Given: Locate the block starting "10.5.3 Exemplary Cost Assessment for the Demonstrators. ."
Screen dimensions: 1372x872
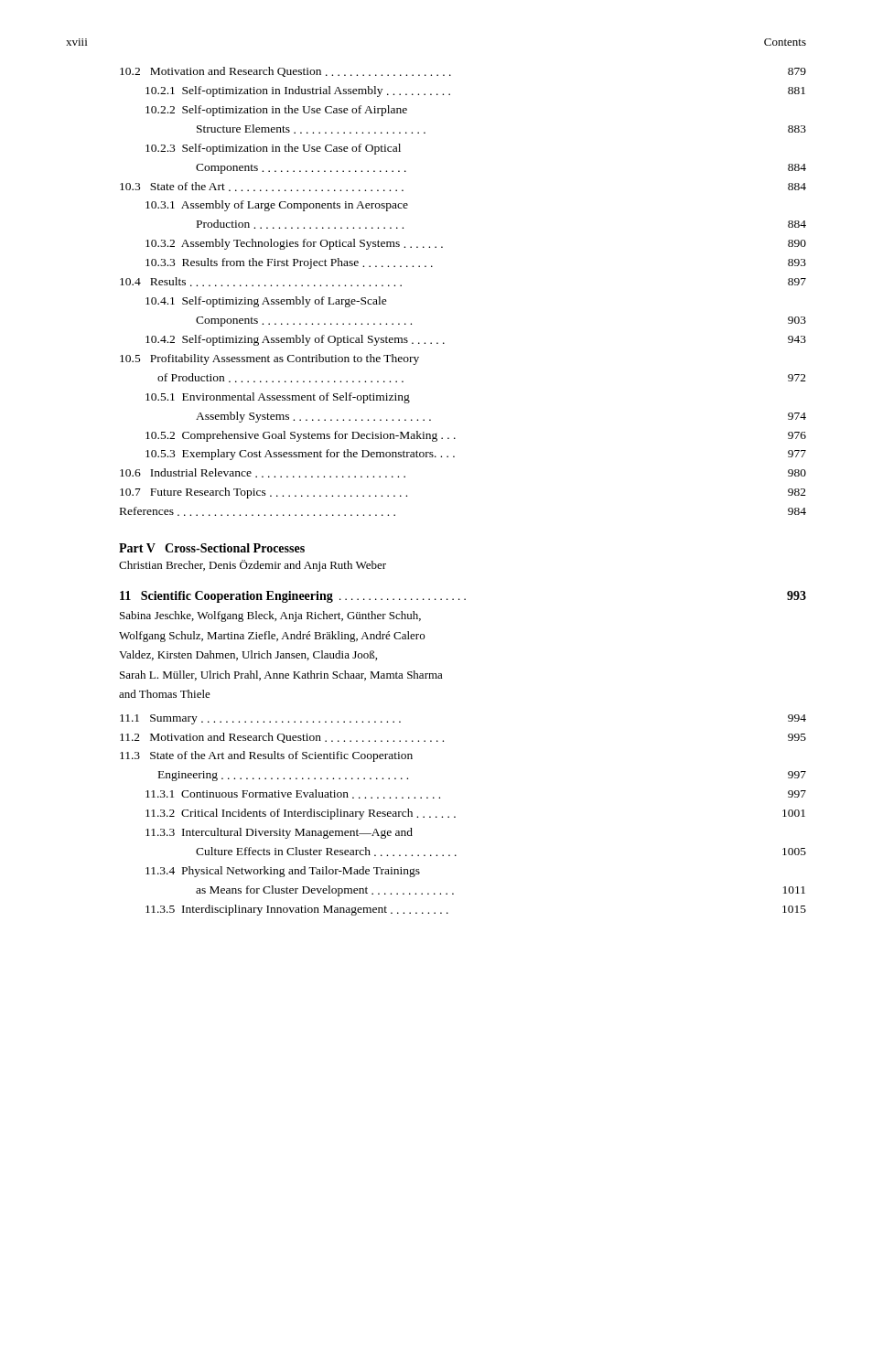Looking at the screenshot, I should [288, 454].
